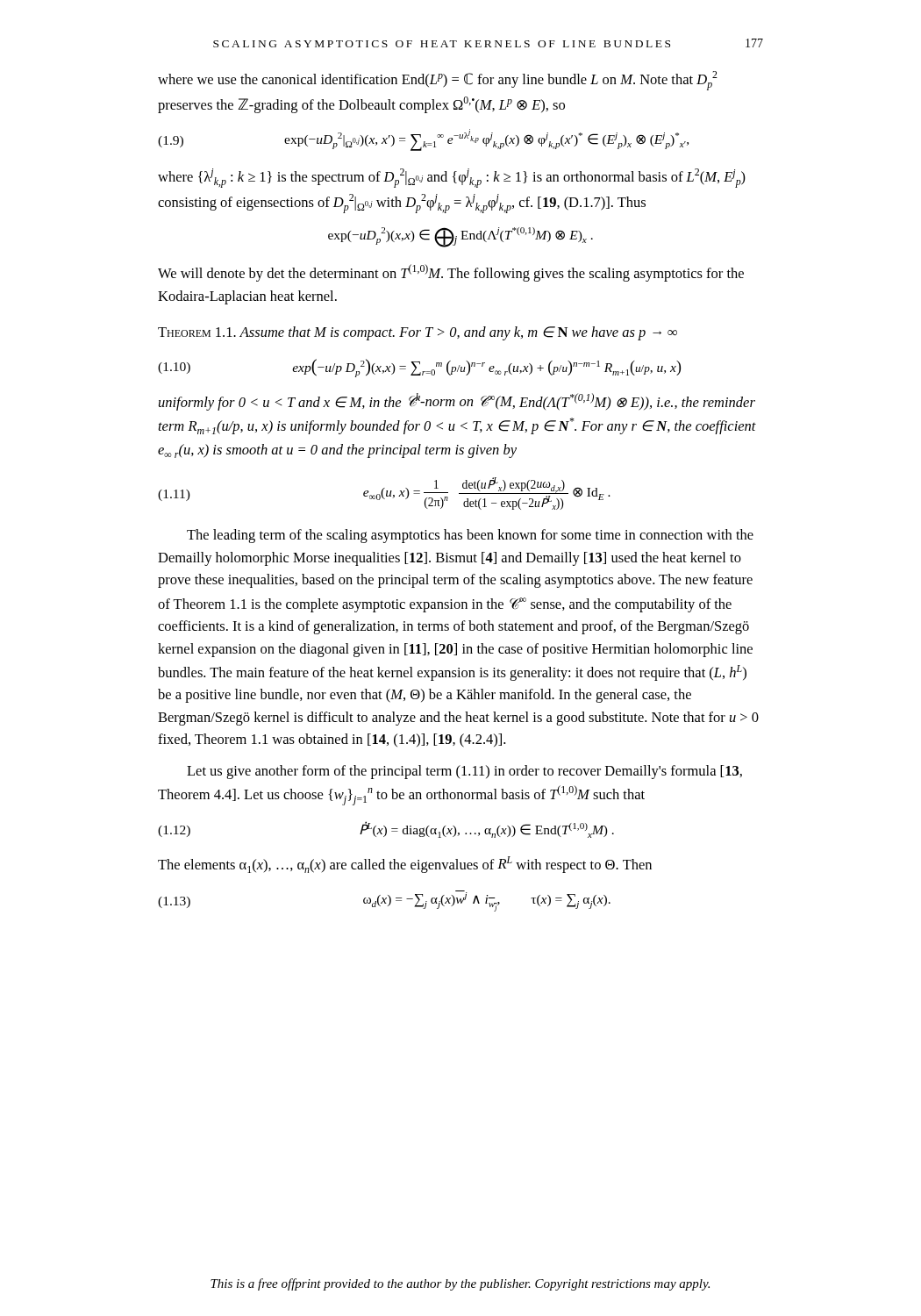Locate the text block that says "where {λjk,p : k ≥ 1}"
The image size is (921, 1316).
pyautogui.click(x=452, y=190)
